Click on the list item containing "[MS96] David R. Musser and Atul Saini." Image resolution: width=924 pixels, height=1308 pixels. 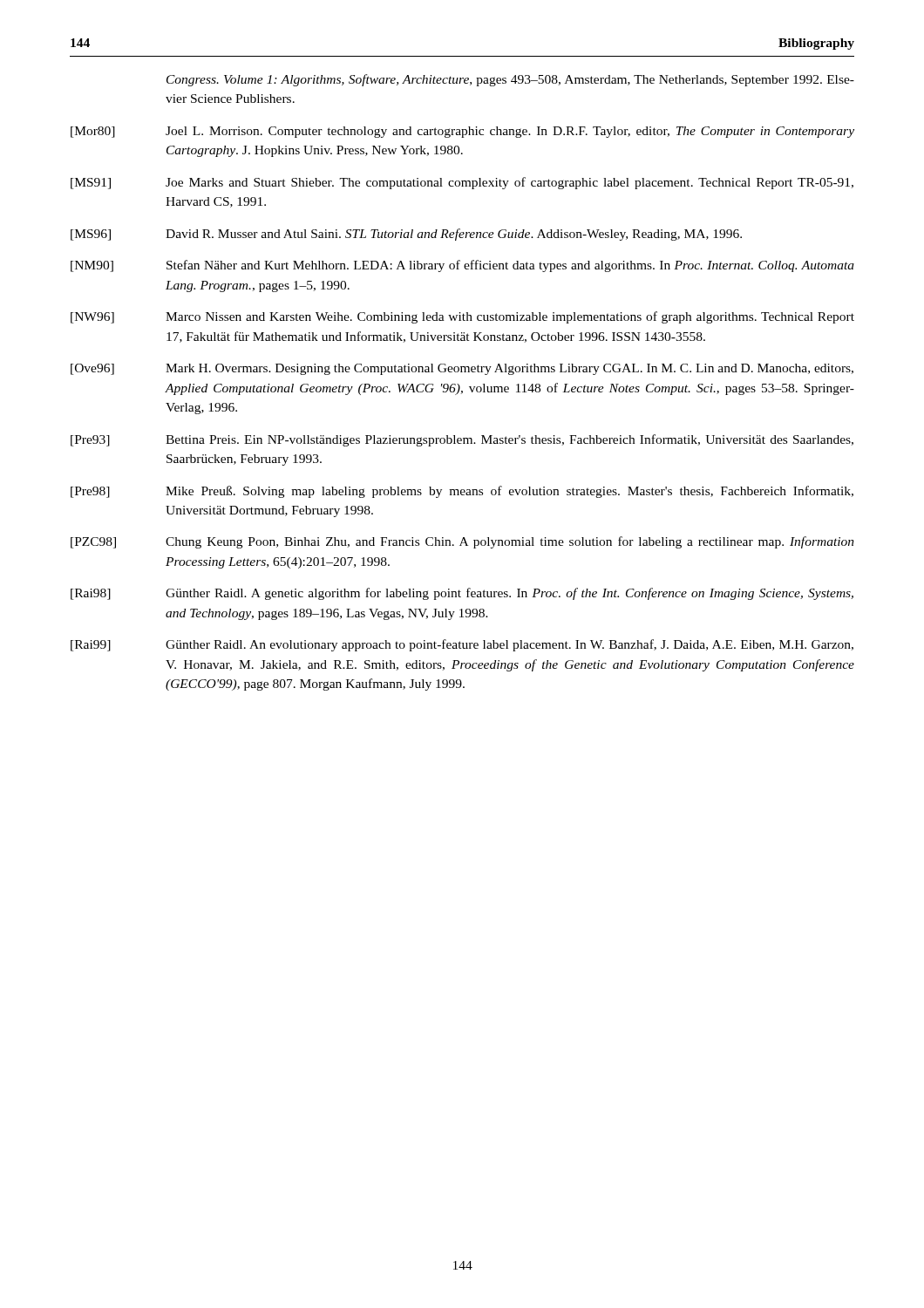tap(462, 234)
